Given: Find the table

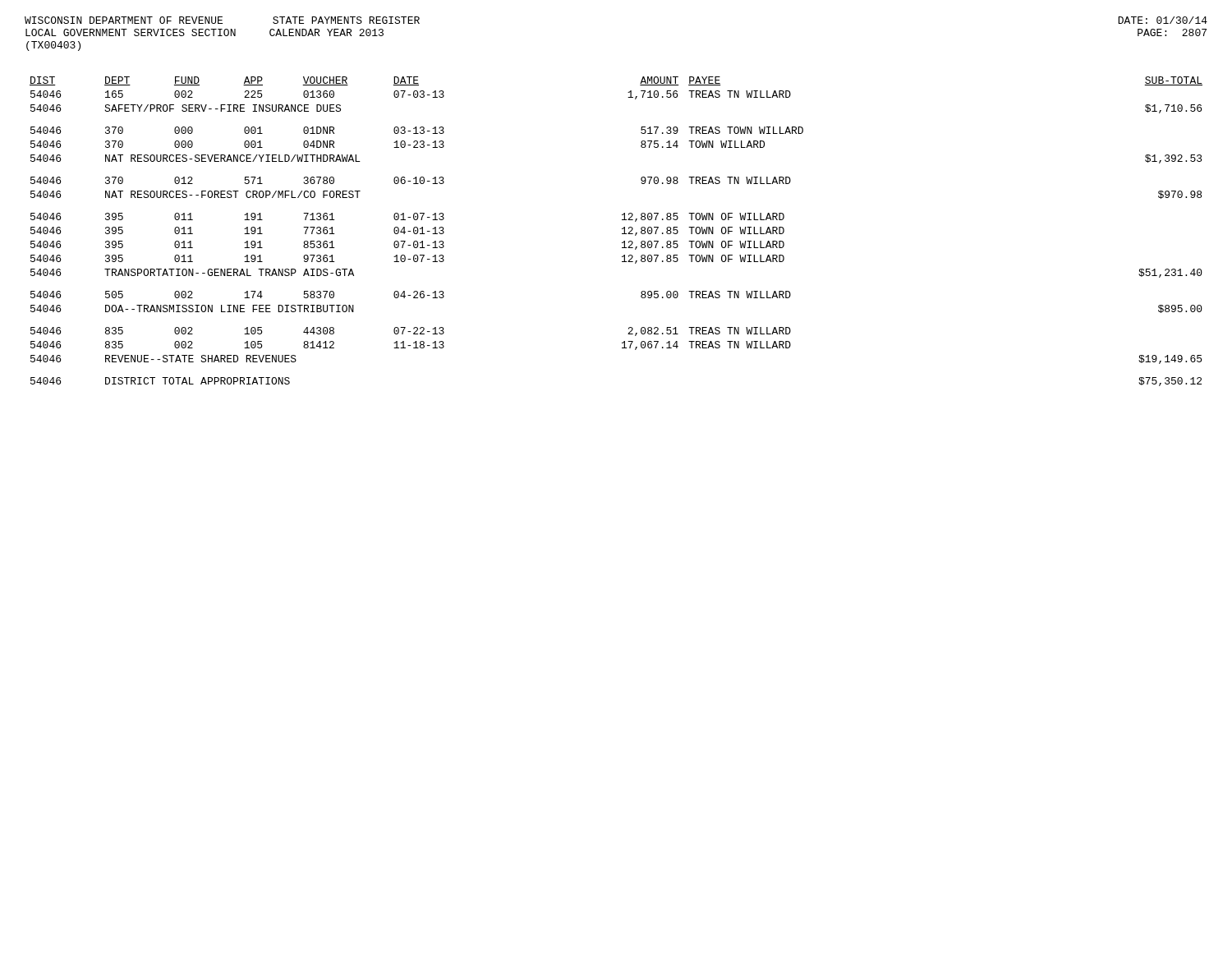Looking at the screenshot, I should [616, 231].
